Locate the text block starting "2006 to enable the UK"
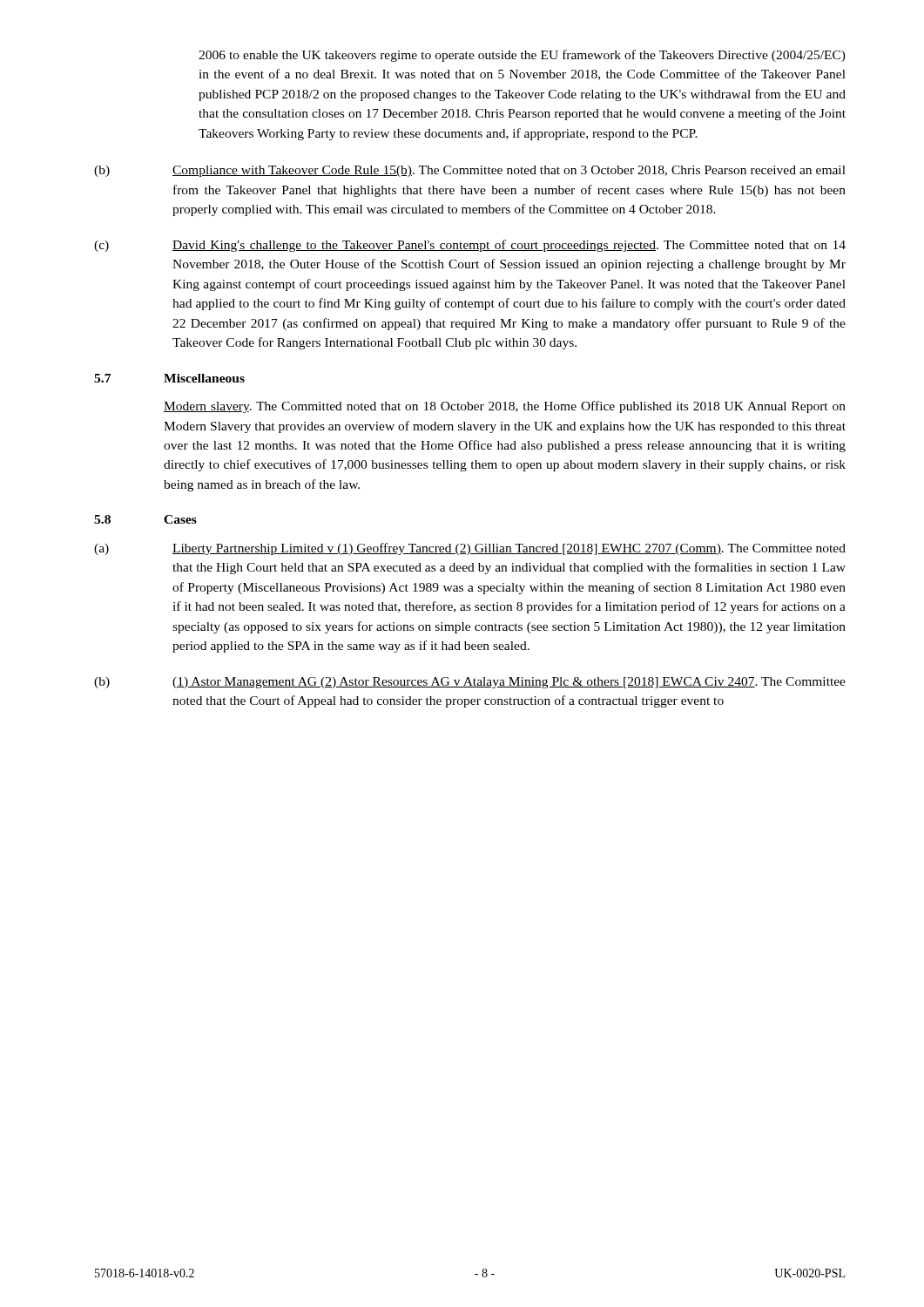 (522, 94)
